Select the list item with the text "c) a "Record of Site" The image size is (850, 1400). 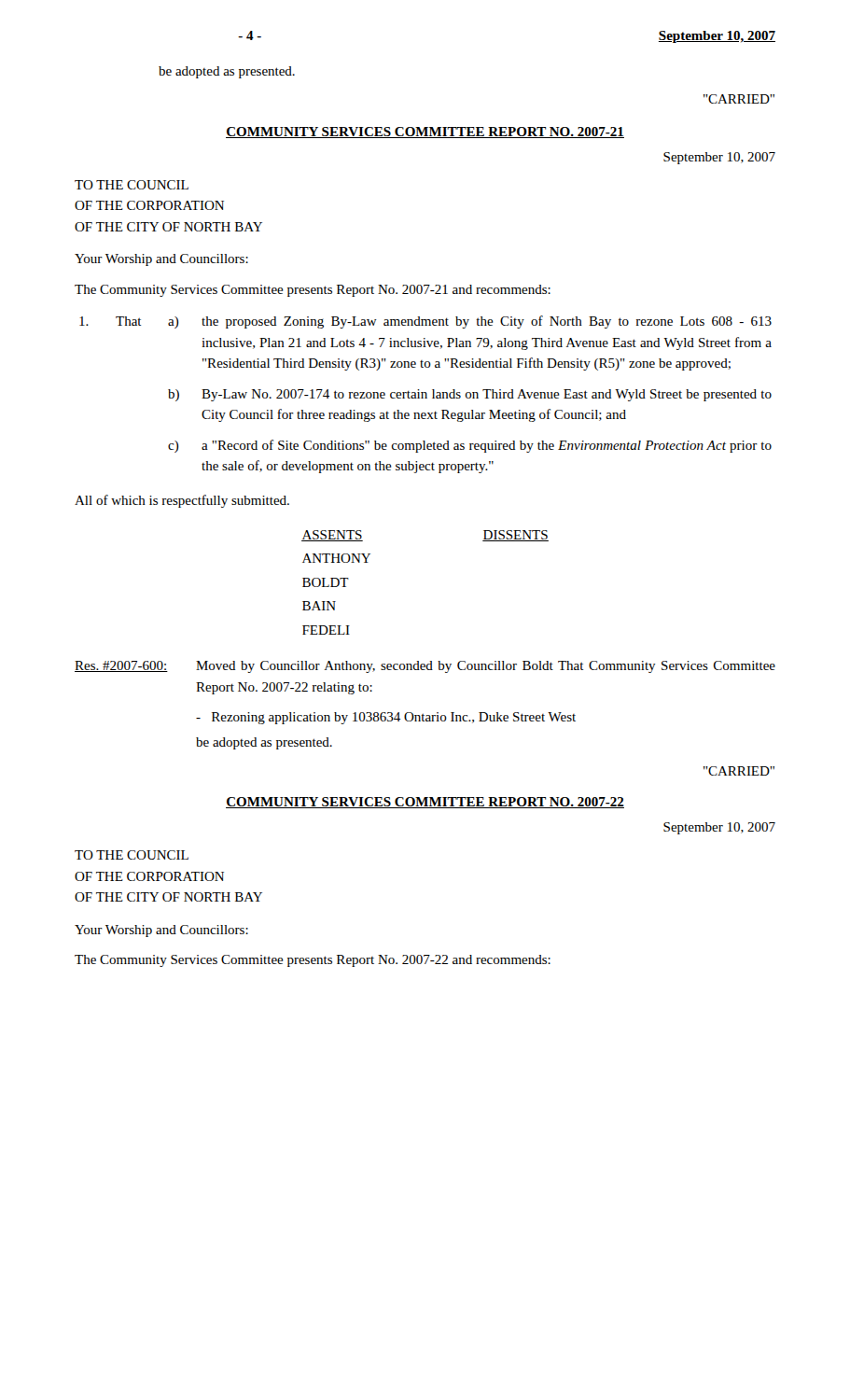click(425, 455)
